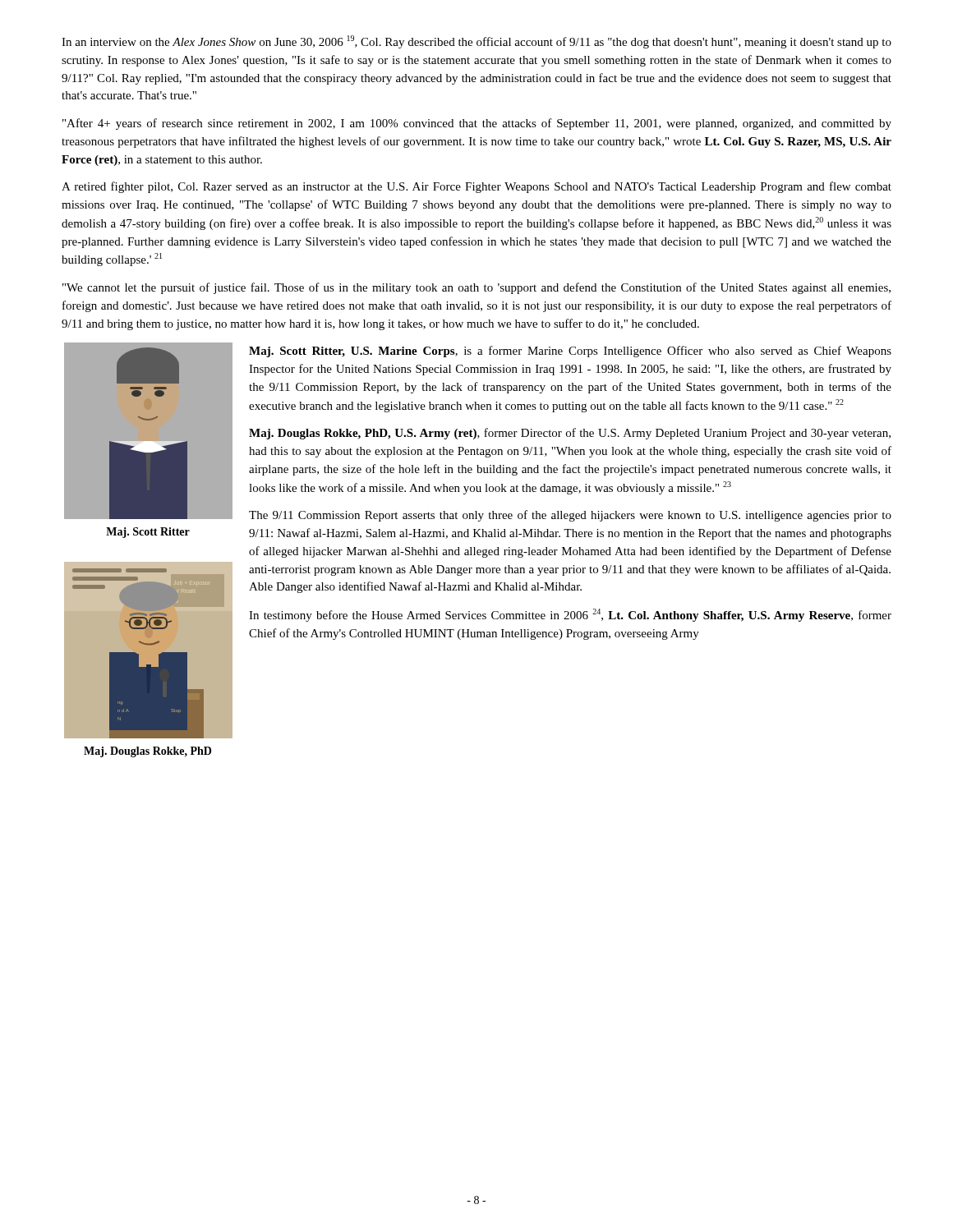Click on the element starting "Maj. Douglas Rokke, PhD,"

click(x=570, y=461)
